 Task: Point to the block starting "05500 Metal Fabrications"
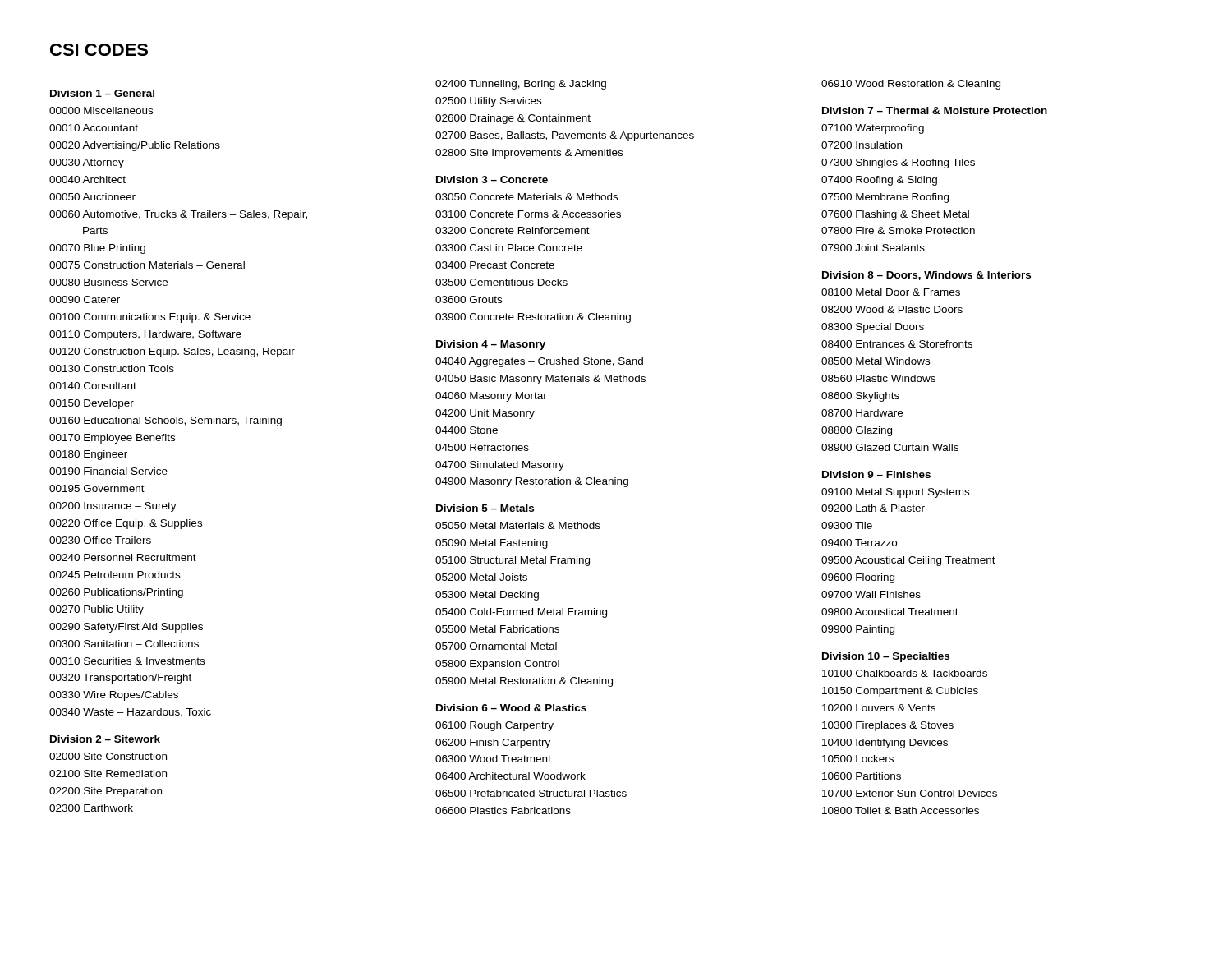tap(498, 629)
